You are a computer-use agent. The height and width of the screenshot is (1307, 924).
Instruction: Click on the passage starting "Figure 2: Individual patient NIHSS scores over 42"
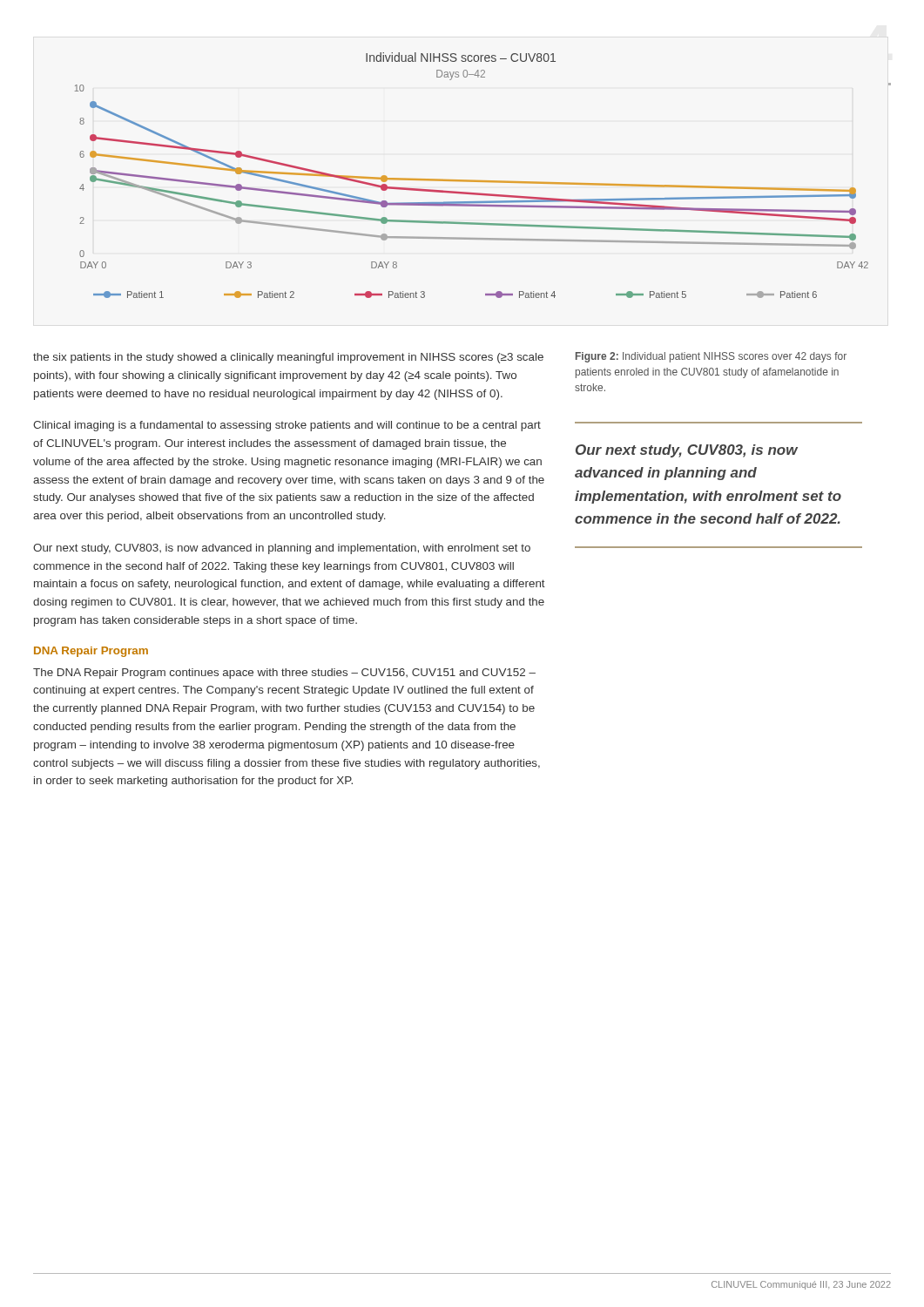click(711, 372)
